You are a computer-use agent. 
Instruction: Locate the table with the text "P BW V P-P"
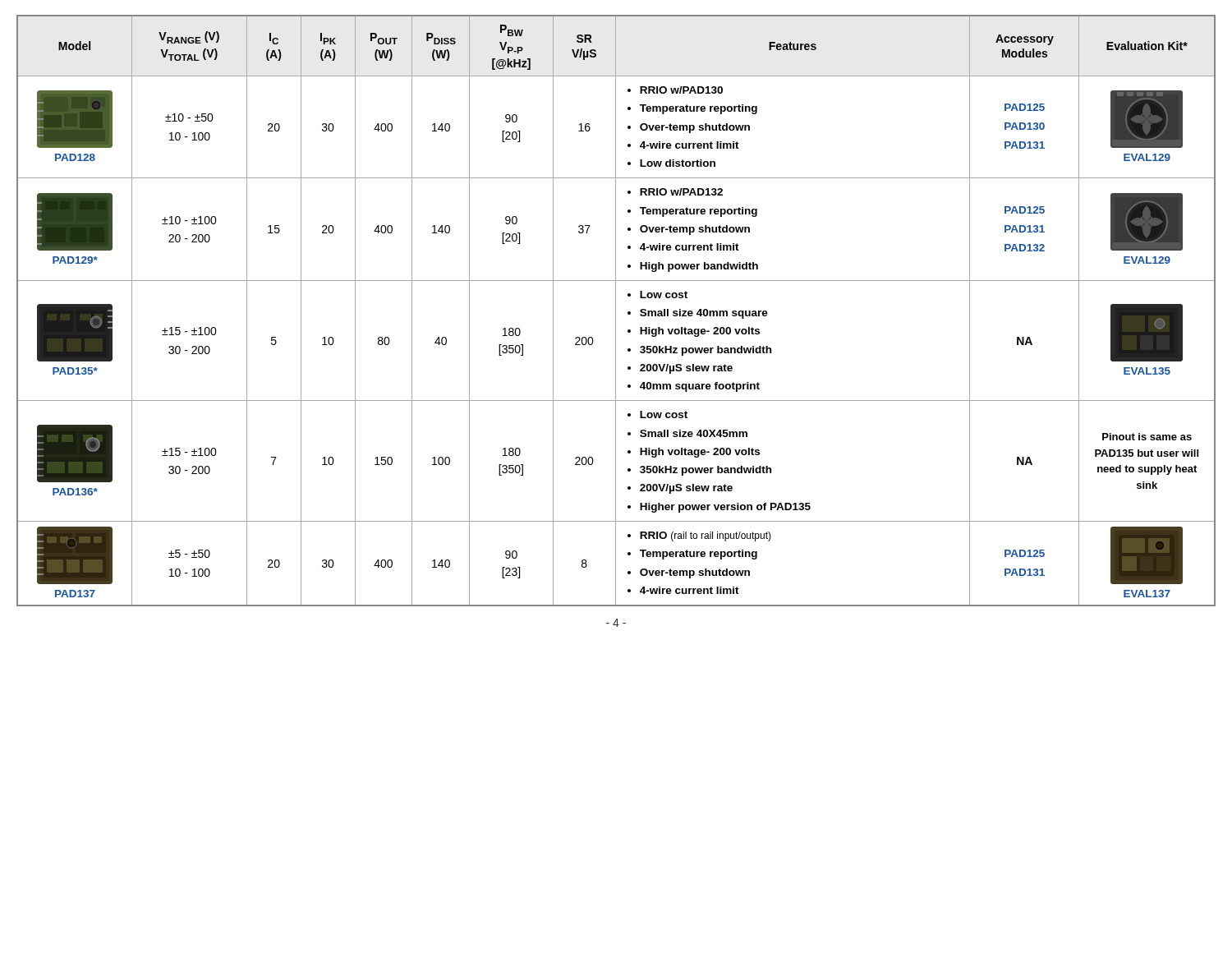point(616,311)
